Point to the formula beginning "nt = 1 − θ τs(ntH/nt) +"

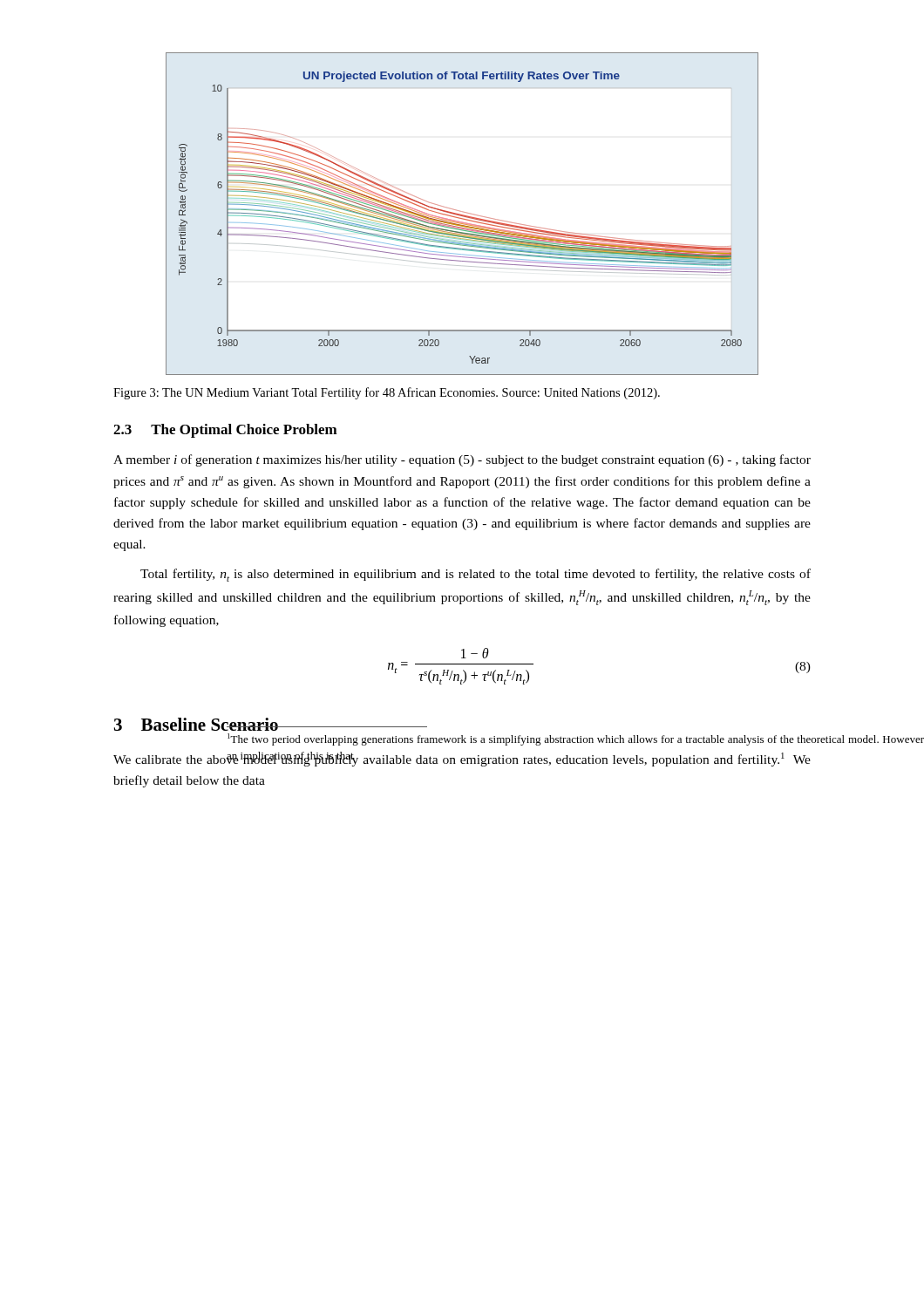pyautogui.click(x=475, y=653)
